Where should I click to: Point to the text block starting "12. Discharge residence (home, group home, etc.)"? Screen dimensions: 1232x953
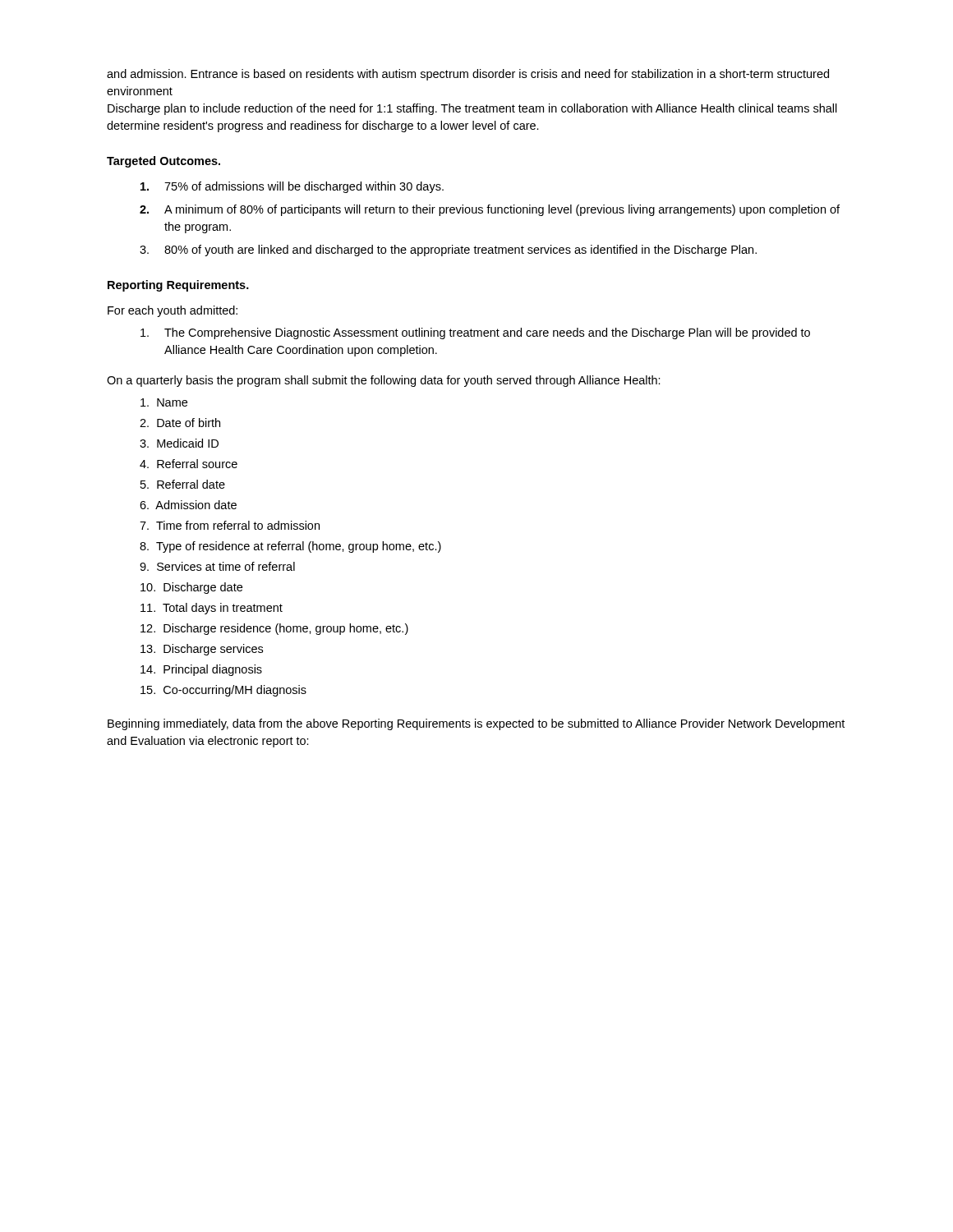pyautogui.click(x=274, y=629)
